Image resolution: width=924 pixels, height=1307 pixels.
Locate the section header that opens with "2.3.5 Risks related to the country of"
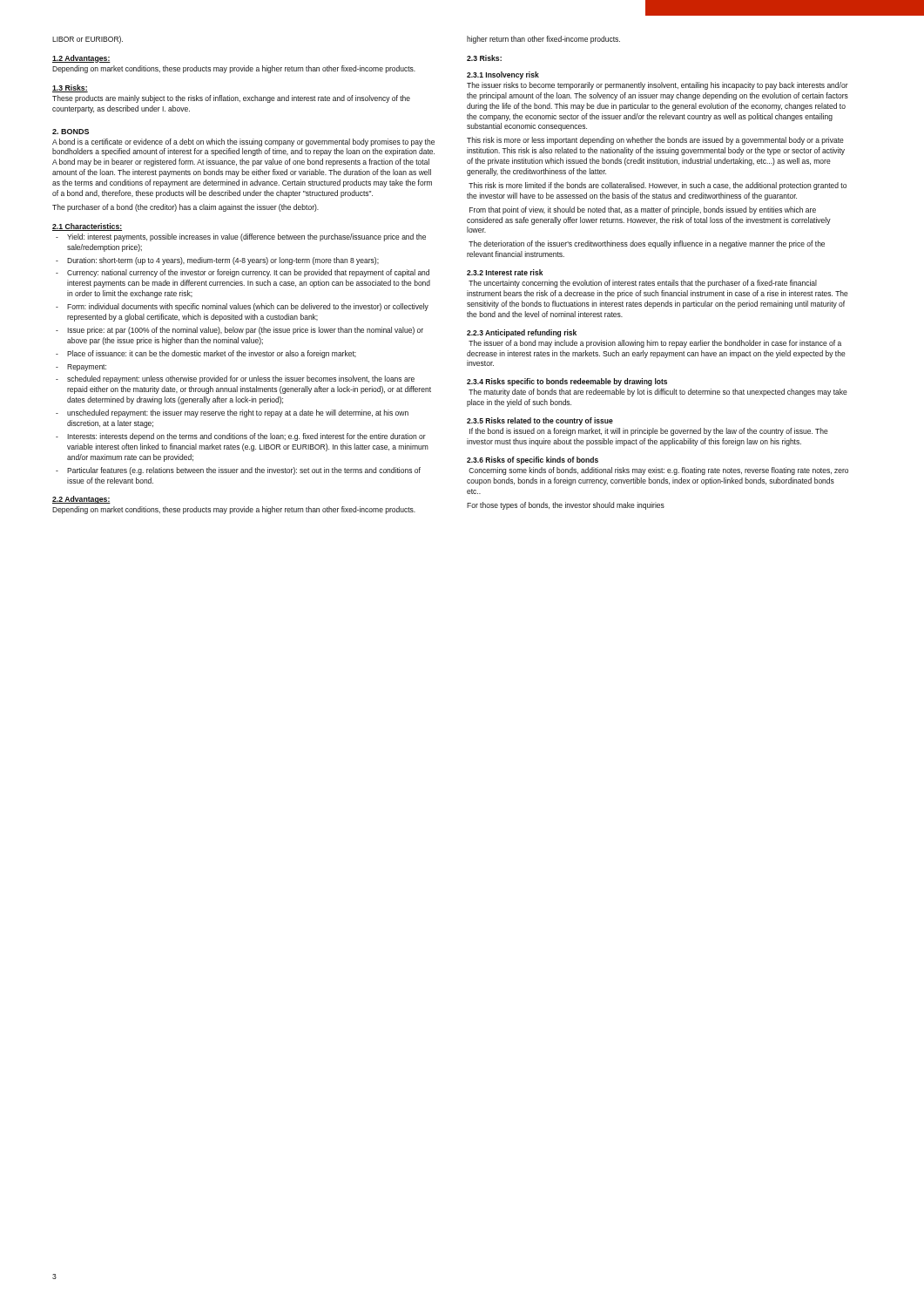pyautogui.click(x=658, y=421)
